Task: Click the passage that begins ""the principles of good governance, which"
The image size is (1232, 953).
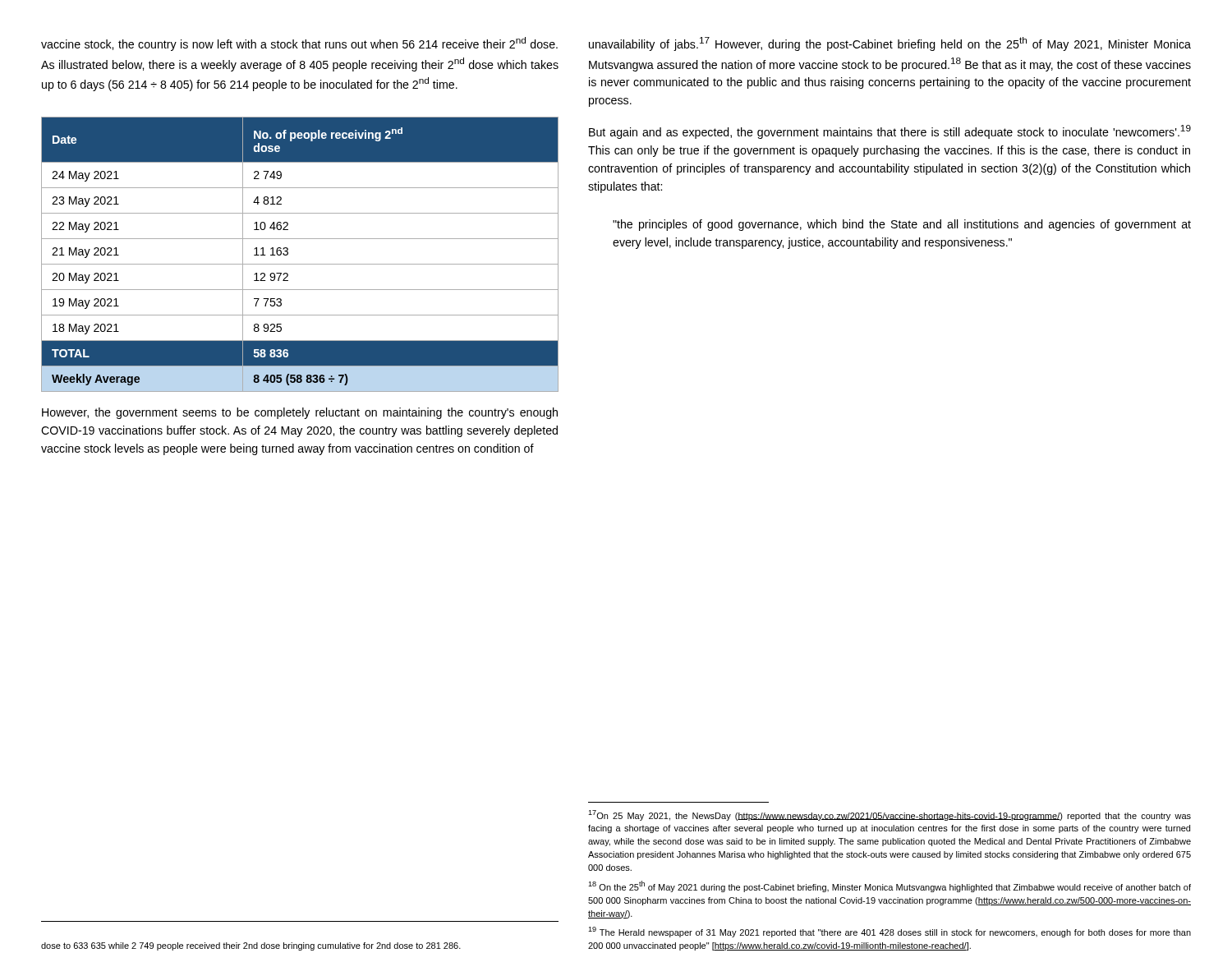Action: pyautogui.click(x=902, y=233)
